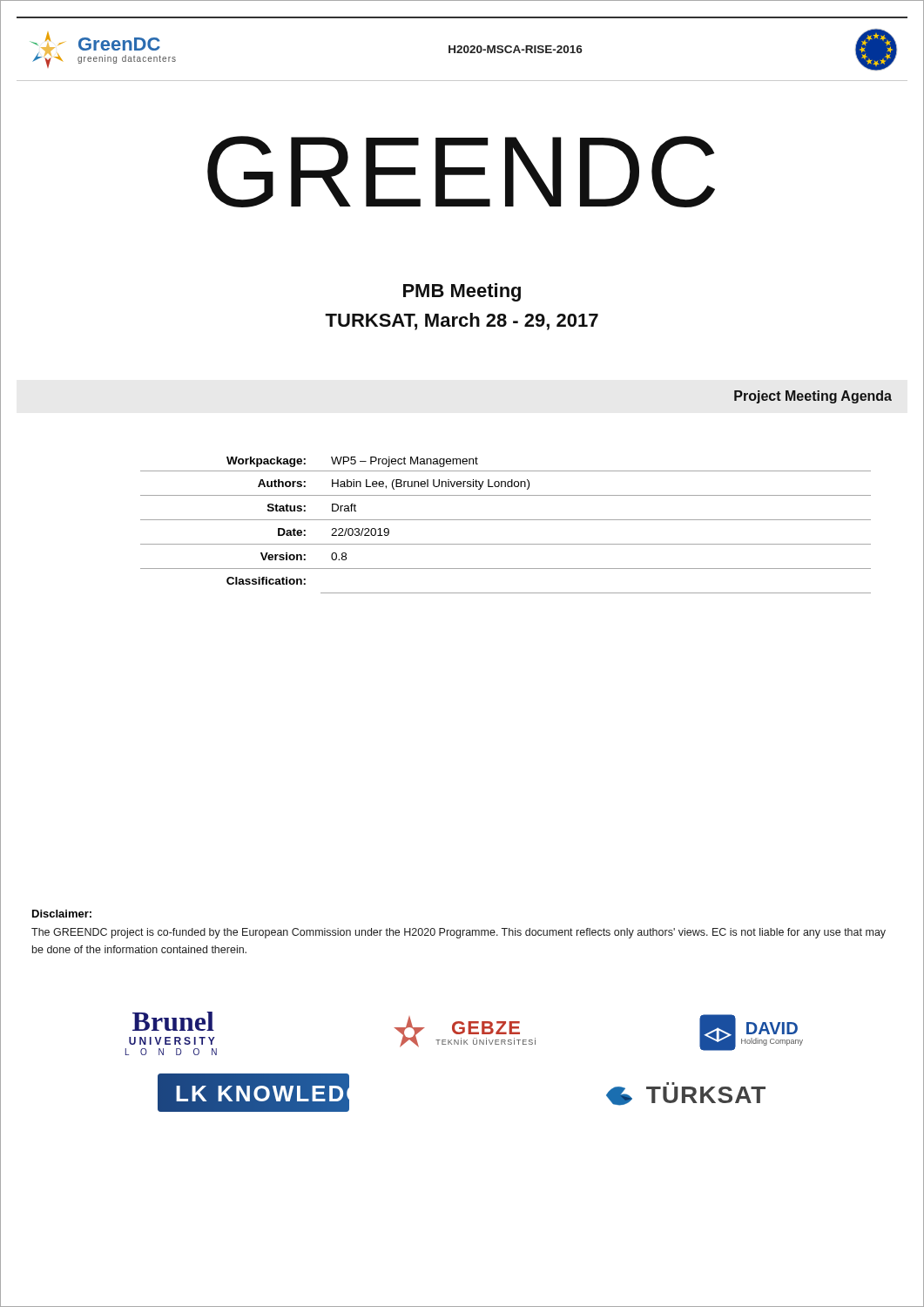Locate the section header with the text "PMB Meeting TURKSAT, March 28 - 29, 2017"

click(462, 306)
